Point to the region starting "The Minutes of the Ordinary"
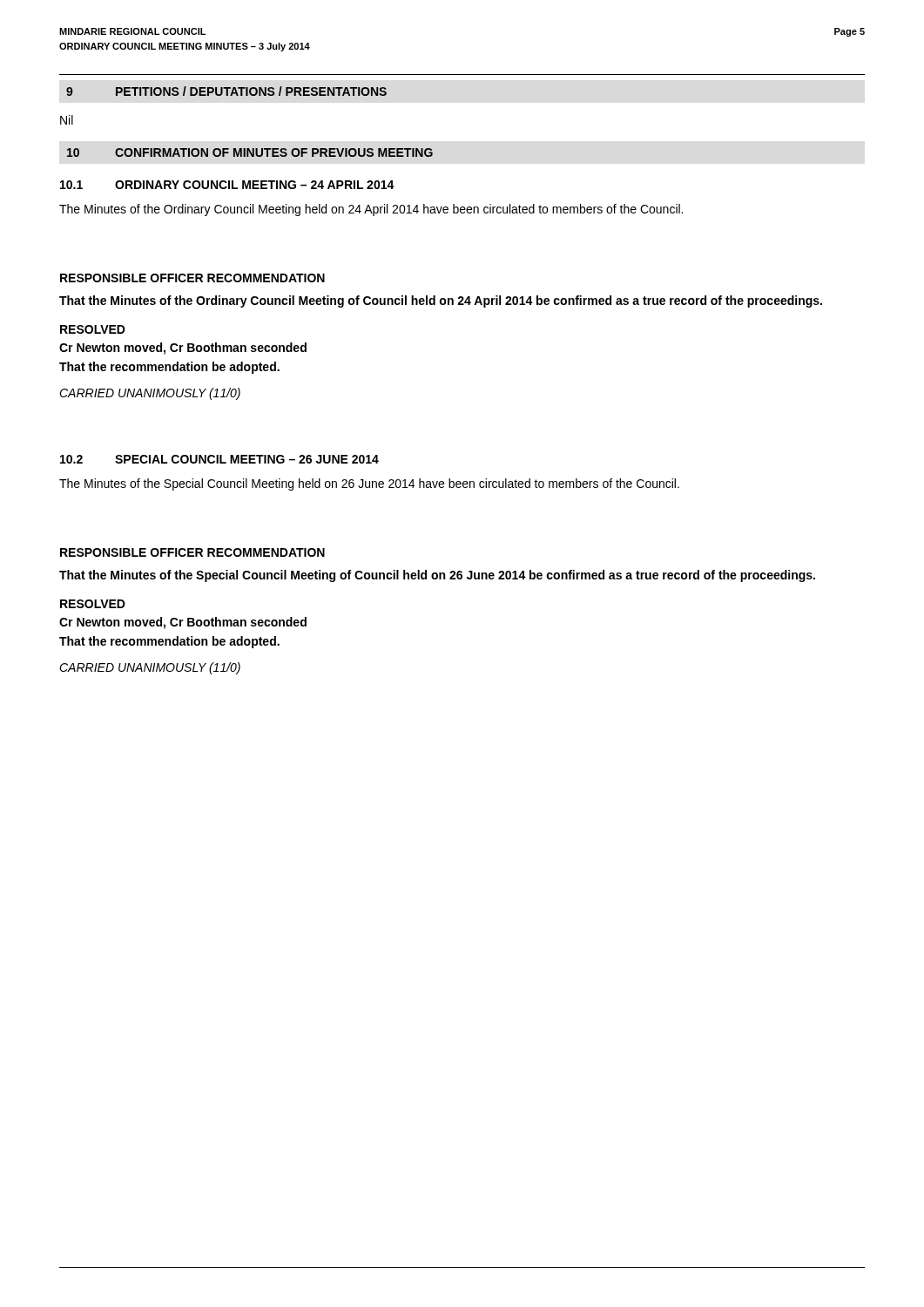Image resolution: width=924 pixels, height=1307 pixels. [372, 209]
